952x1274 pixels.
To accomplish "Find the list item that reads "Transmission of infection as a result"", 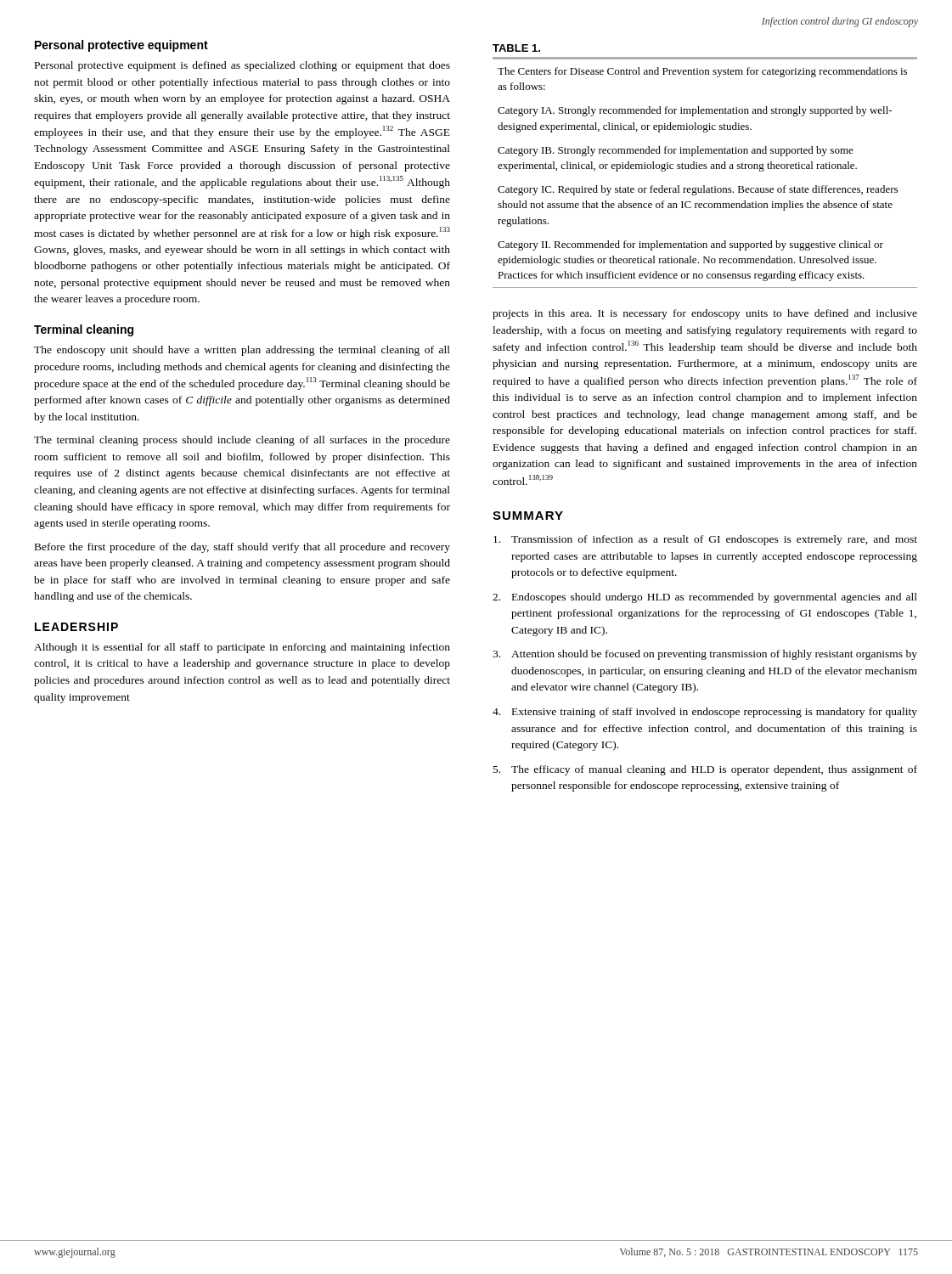I will tap(705, 556).
